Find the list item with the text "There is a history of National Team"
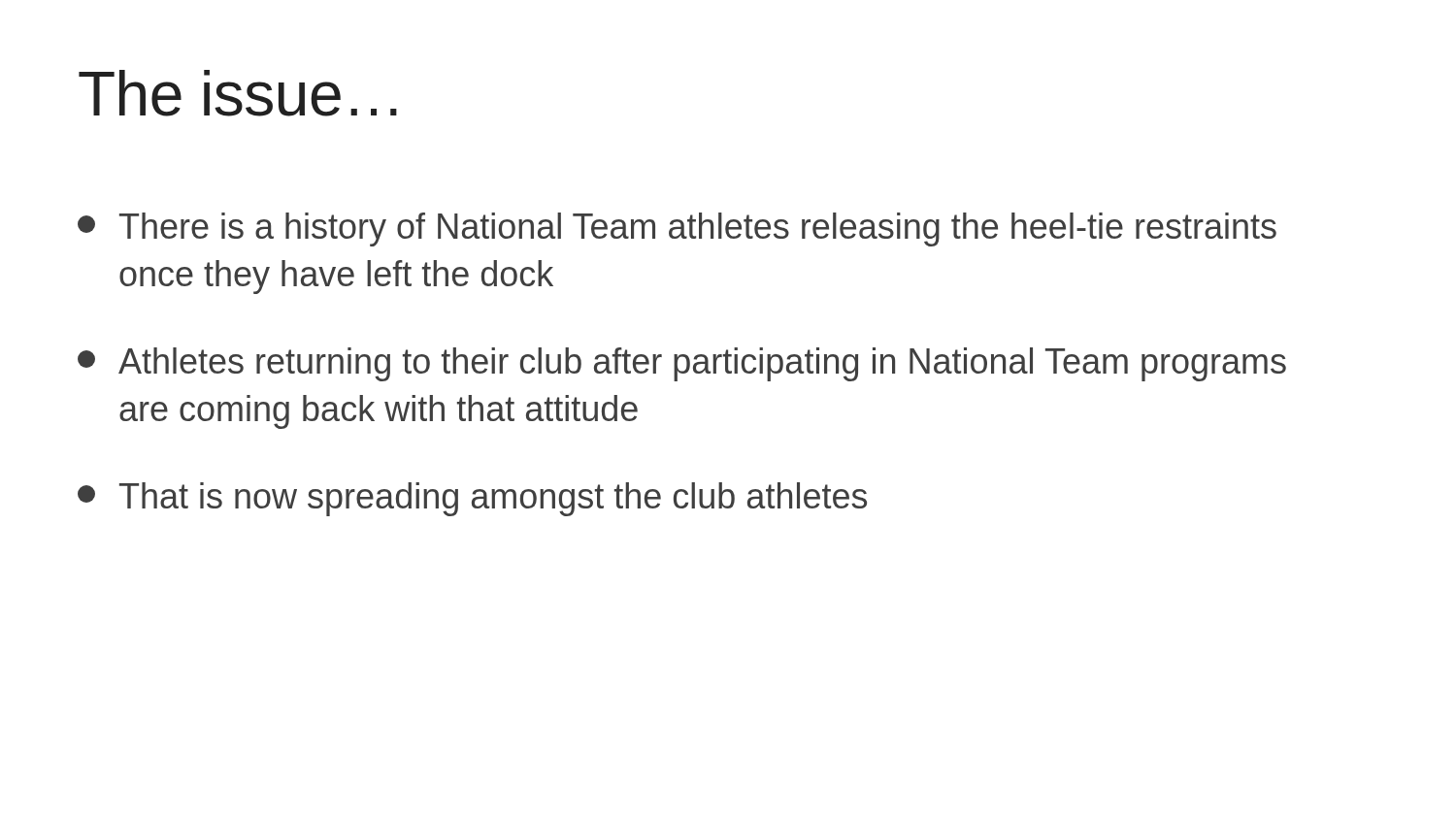 [709, 251]
